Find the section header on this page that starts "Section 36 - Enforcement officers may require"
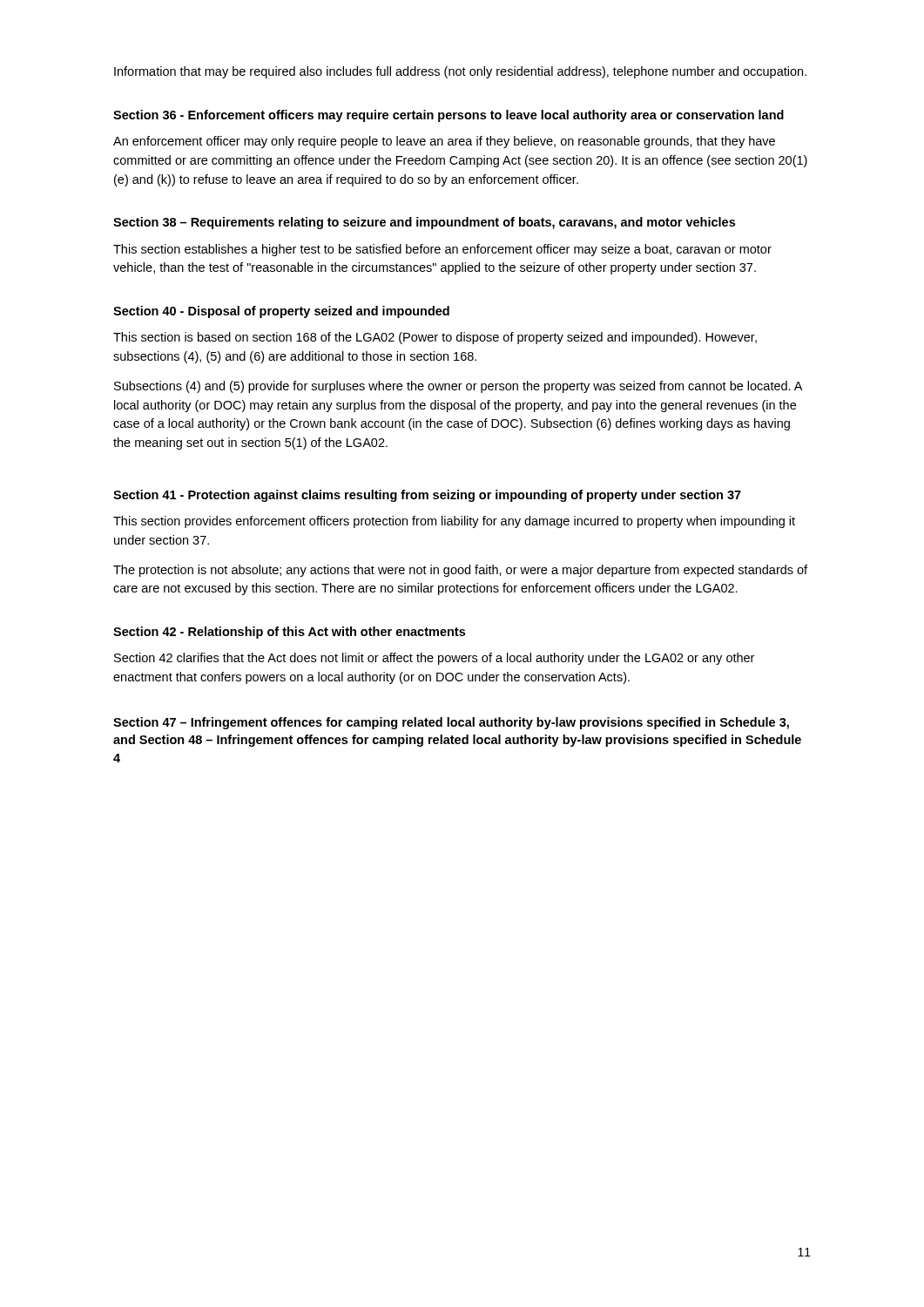The image size is (924, 1307). (449, 115)
